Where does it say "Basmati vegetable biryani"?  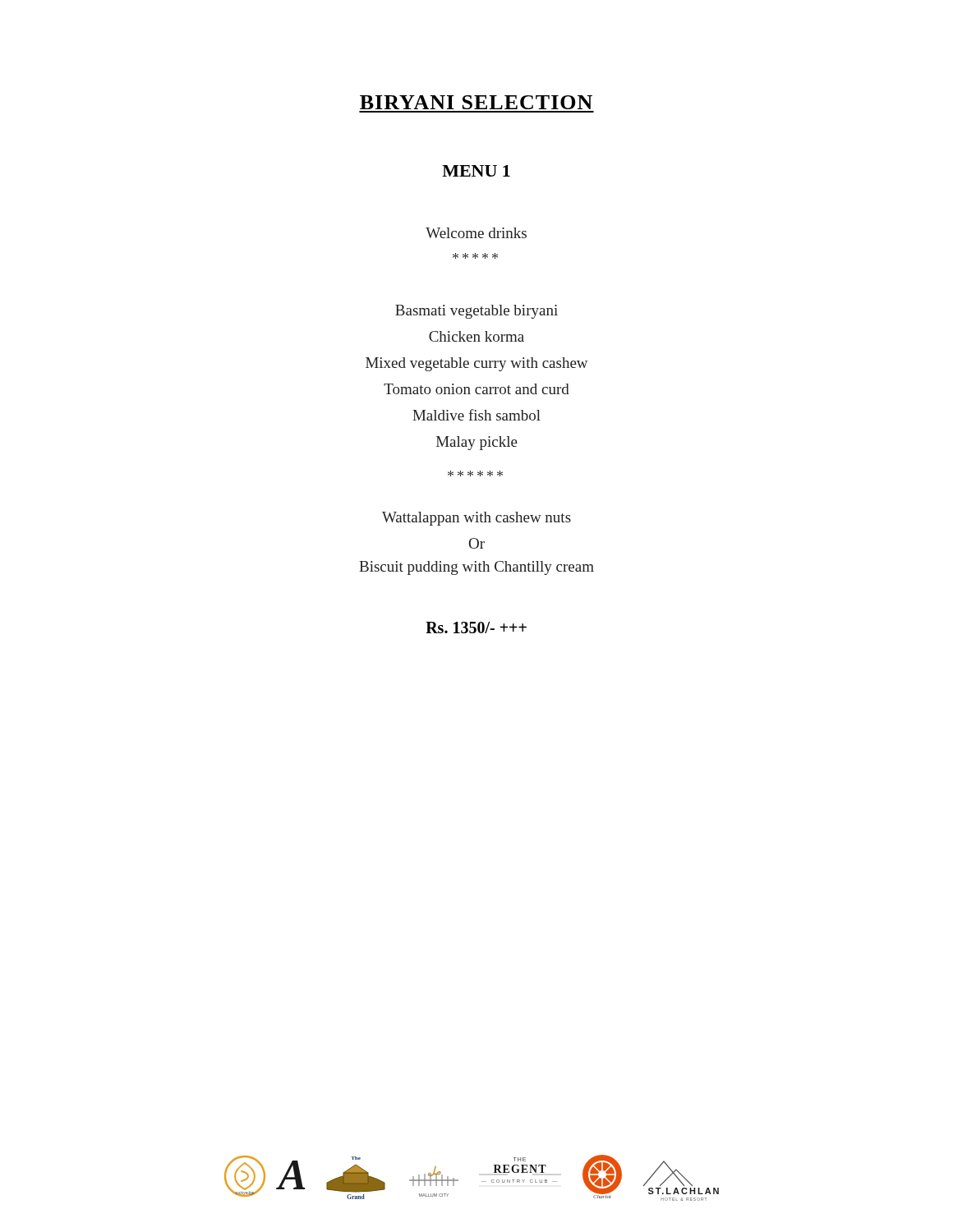pos(476,310)
